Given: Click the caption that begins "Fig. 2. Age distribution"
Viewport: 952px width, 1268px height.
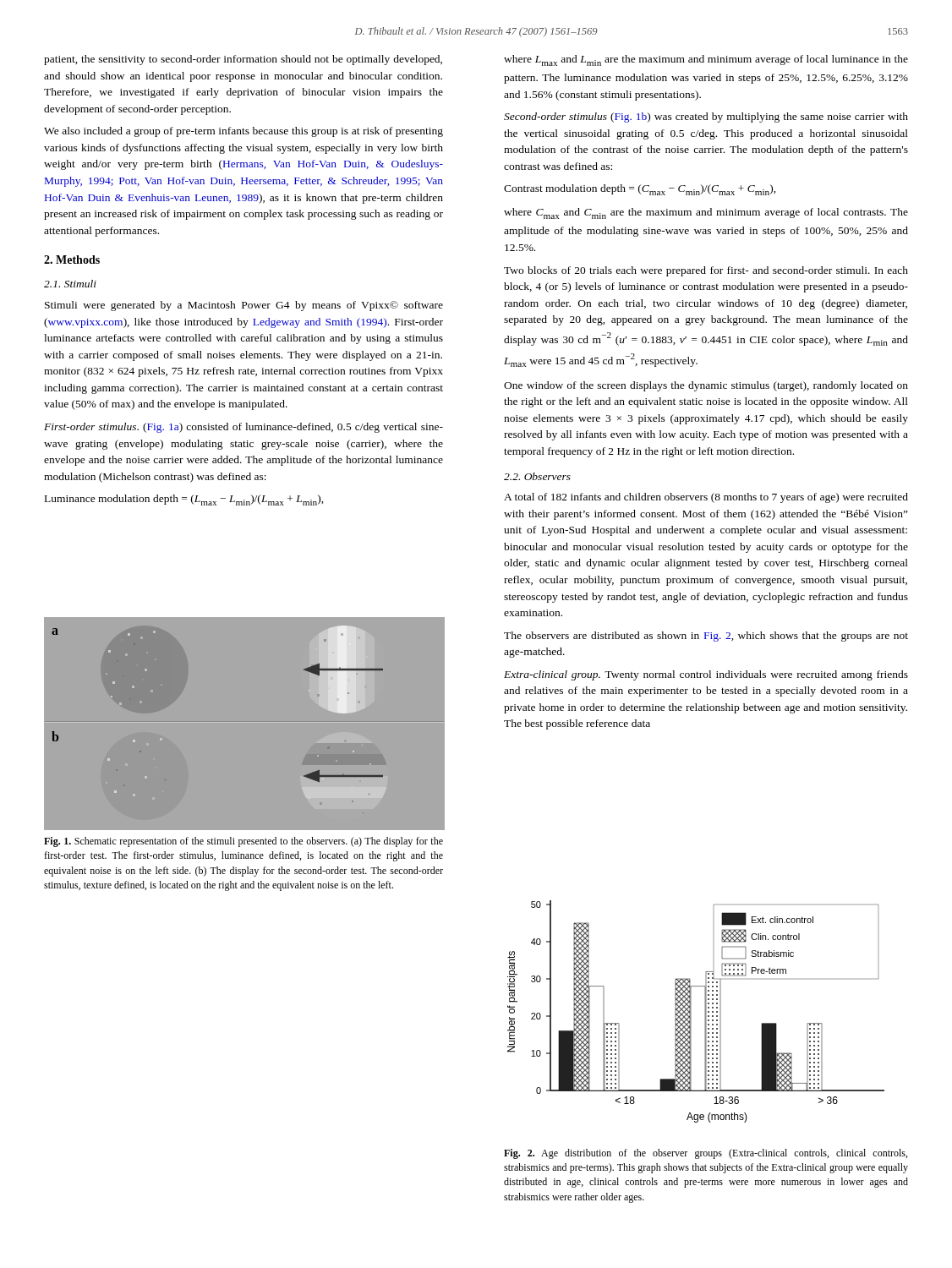Looking at the screenshot, I should click(706, 1175).
